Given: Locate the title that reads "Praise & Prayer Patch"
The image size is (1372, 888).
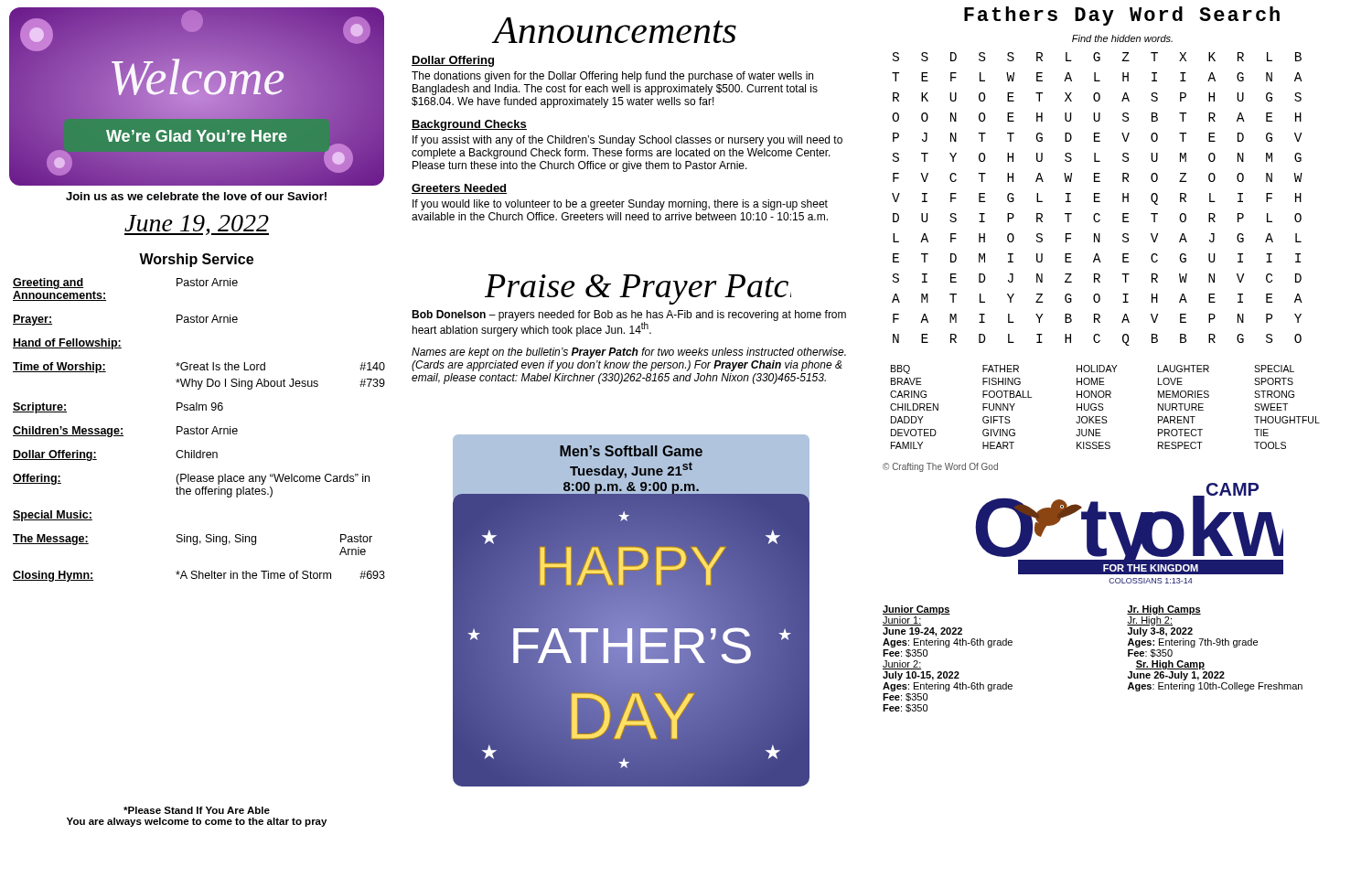Looking at the screenshot, I should (x=643, y=283).
